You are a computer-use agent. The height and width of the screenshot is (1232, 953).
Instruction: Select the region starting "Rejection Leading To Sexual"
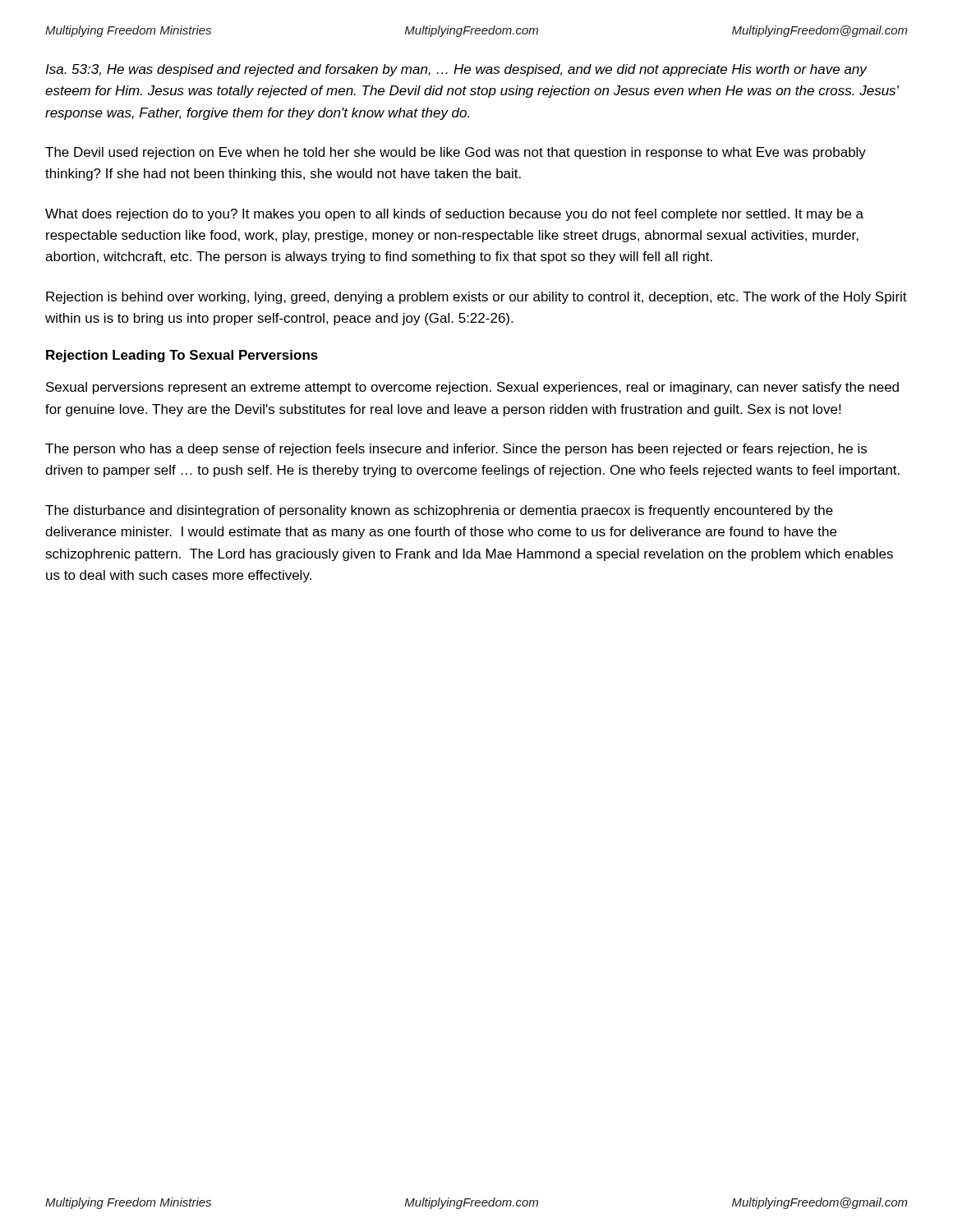coord(182,356)
